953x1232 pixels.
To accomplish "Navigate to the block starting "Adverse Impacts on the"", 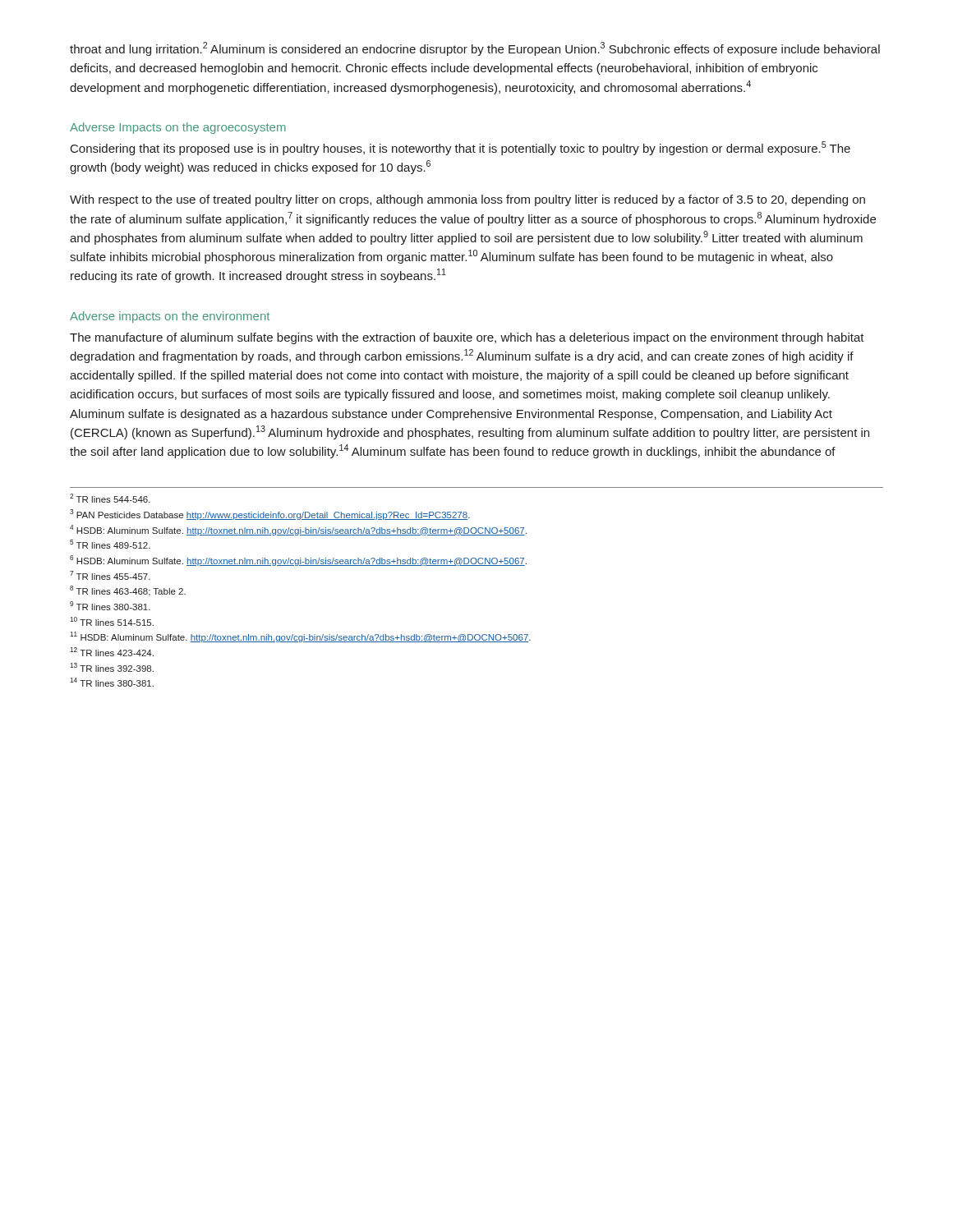I will pyautogui.click(x=178, y=127).
